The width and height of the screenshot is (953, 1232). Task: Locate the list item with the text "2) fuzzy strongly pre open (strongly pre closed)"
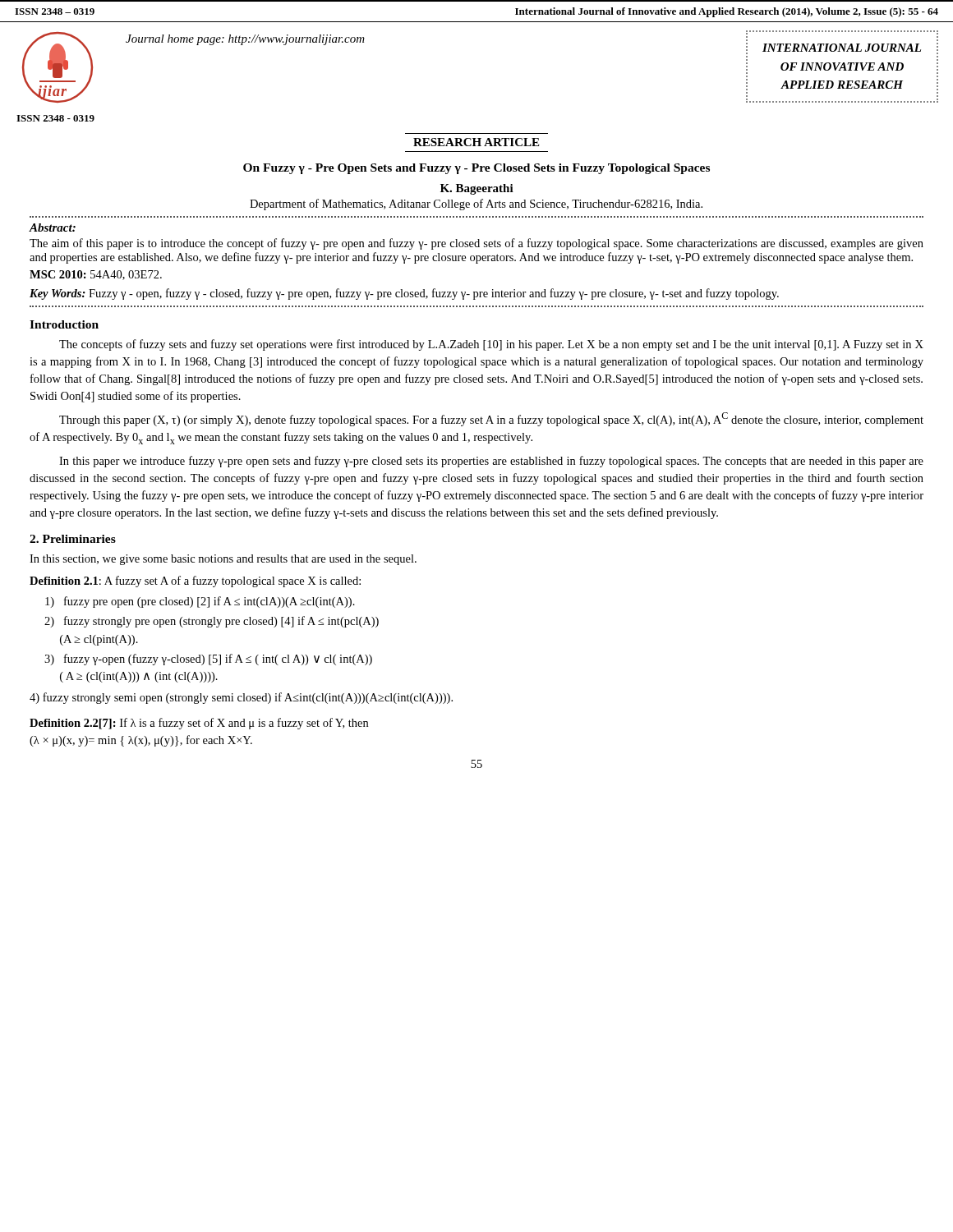[x=212, y=630]
